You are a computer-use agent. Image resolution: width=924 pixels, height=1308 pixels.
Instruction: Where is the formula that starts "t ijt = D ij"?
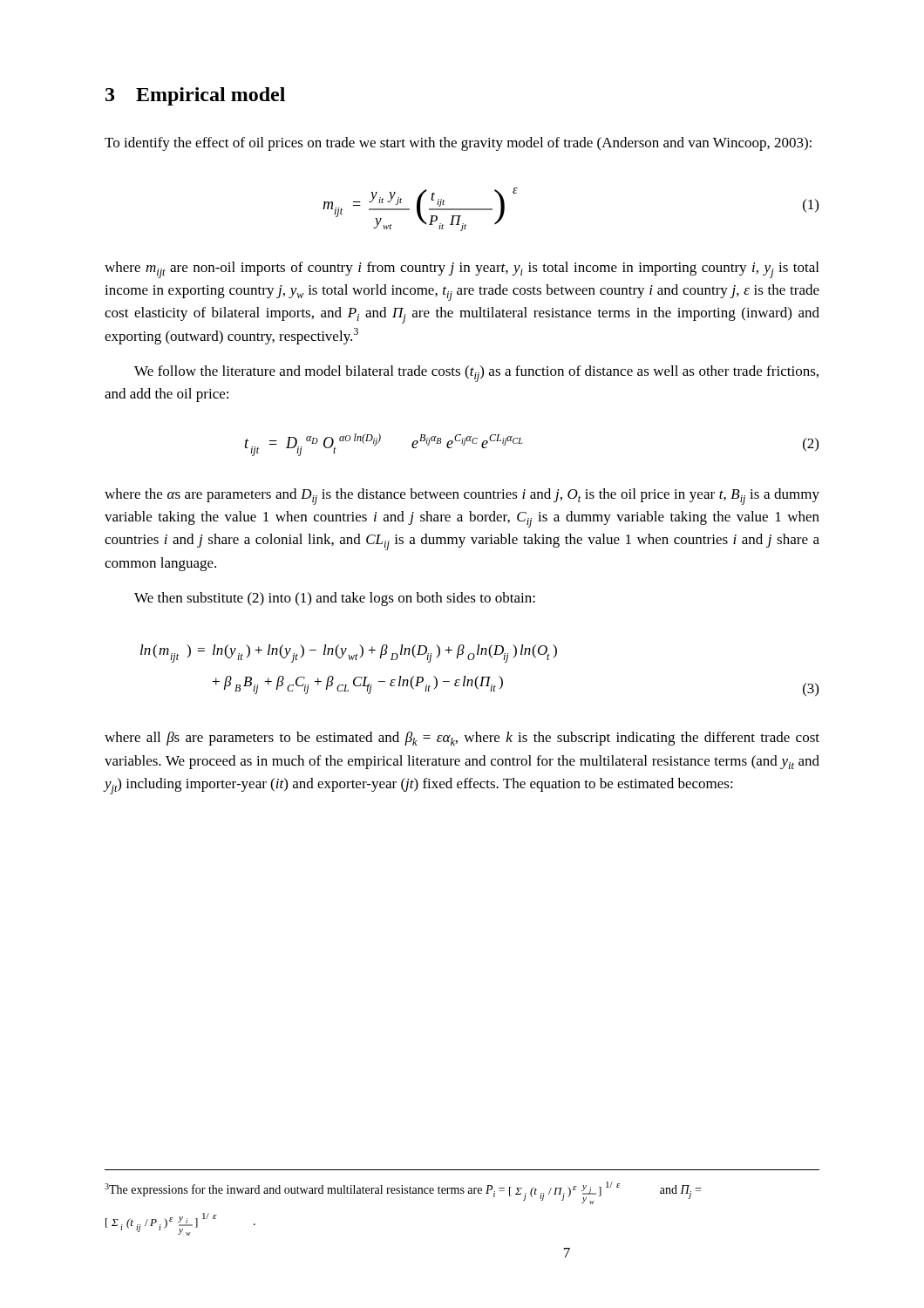(x=532, y=444)
